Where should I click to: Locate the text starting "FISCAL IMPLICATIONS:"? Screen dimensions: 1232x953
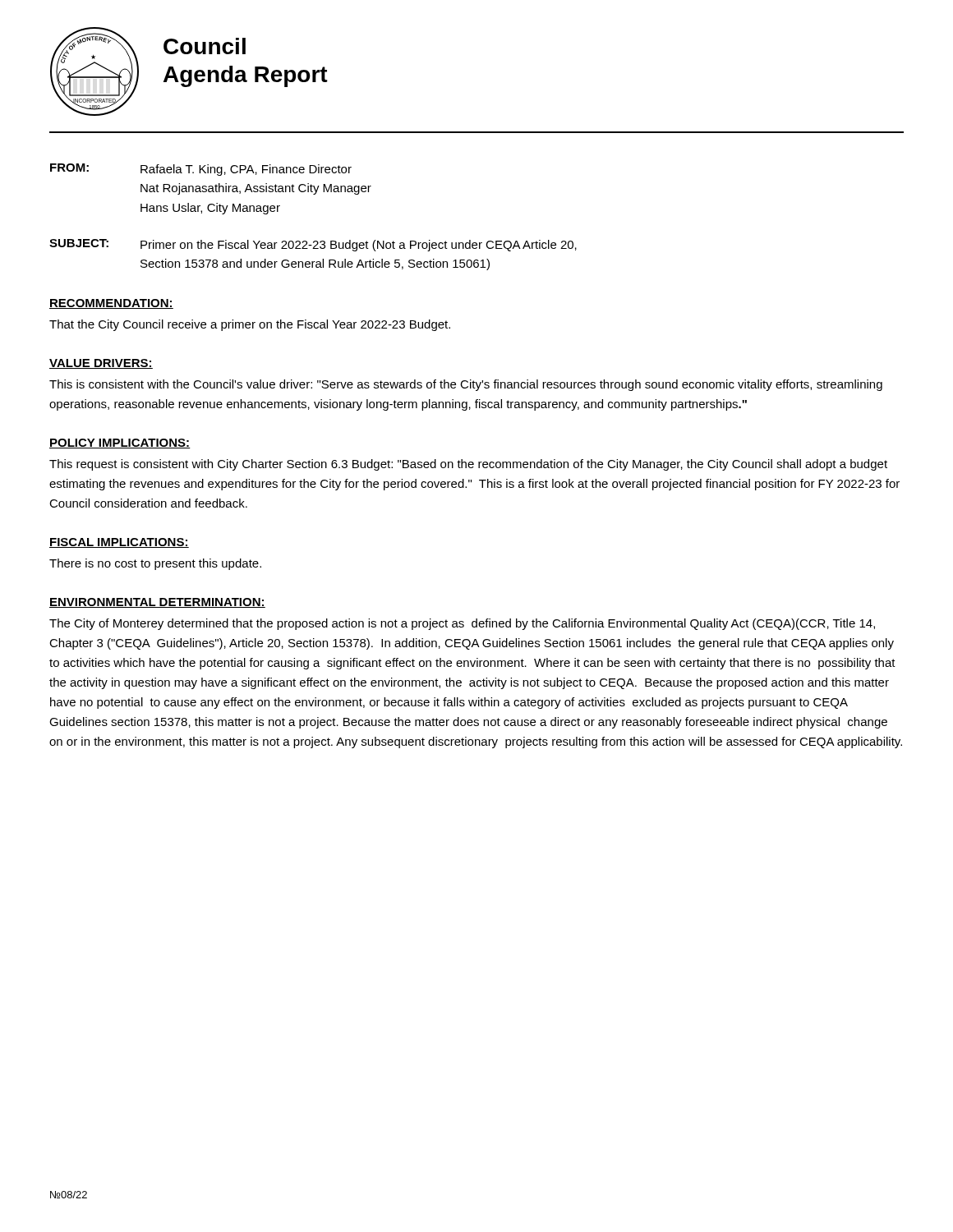click(x=119, y=542)
